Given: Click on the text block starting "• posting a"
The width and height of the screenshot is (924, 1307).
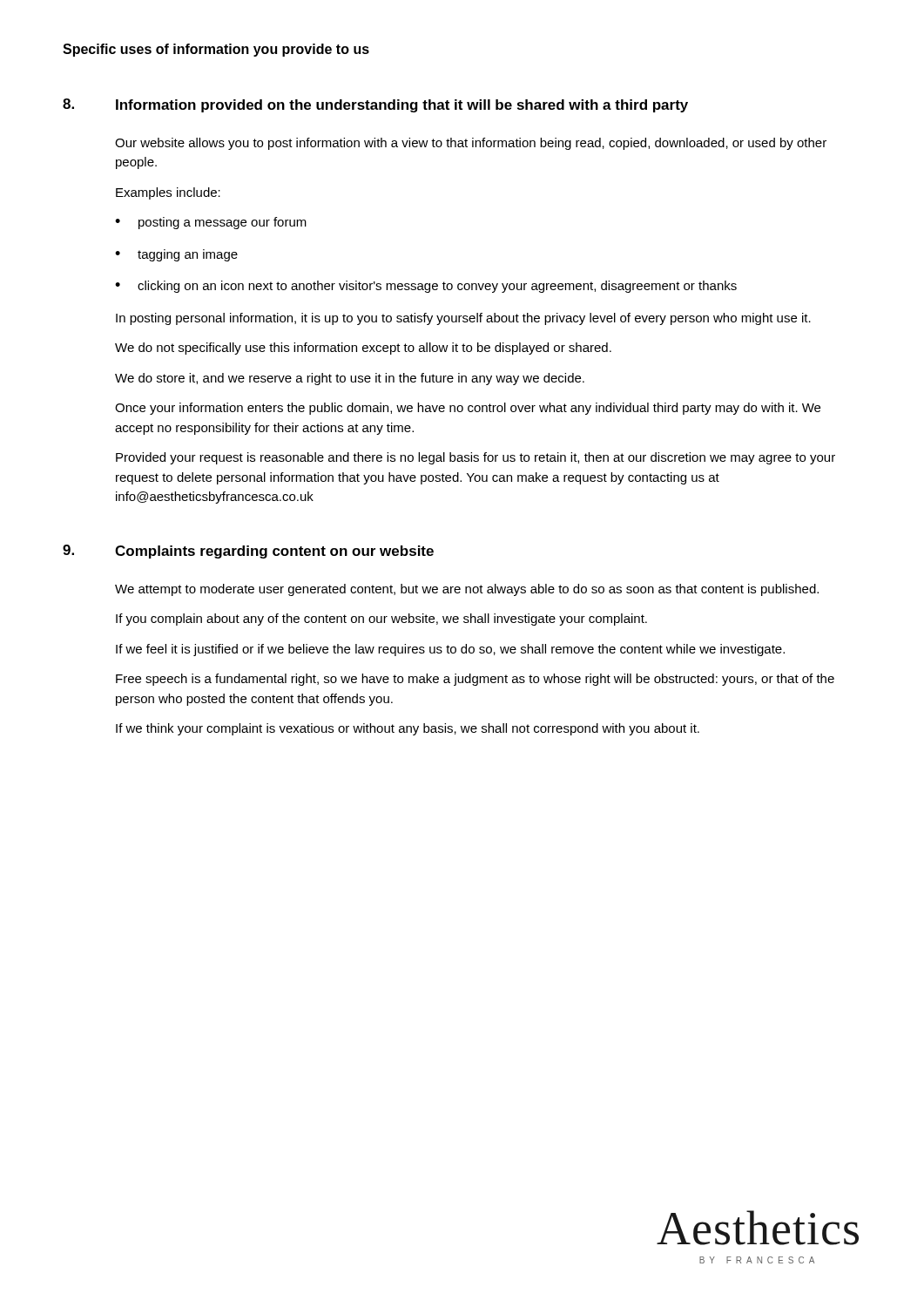Looking at the screenshot, I should [211, 223].
